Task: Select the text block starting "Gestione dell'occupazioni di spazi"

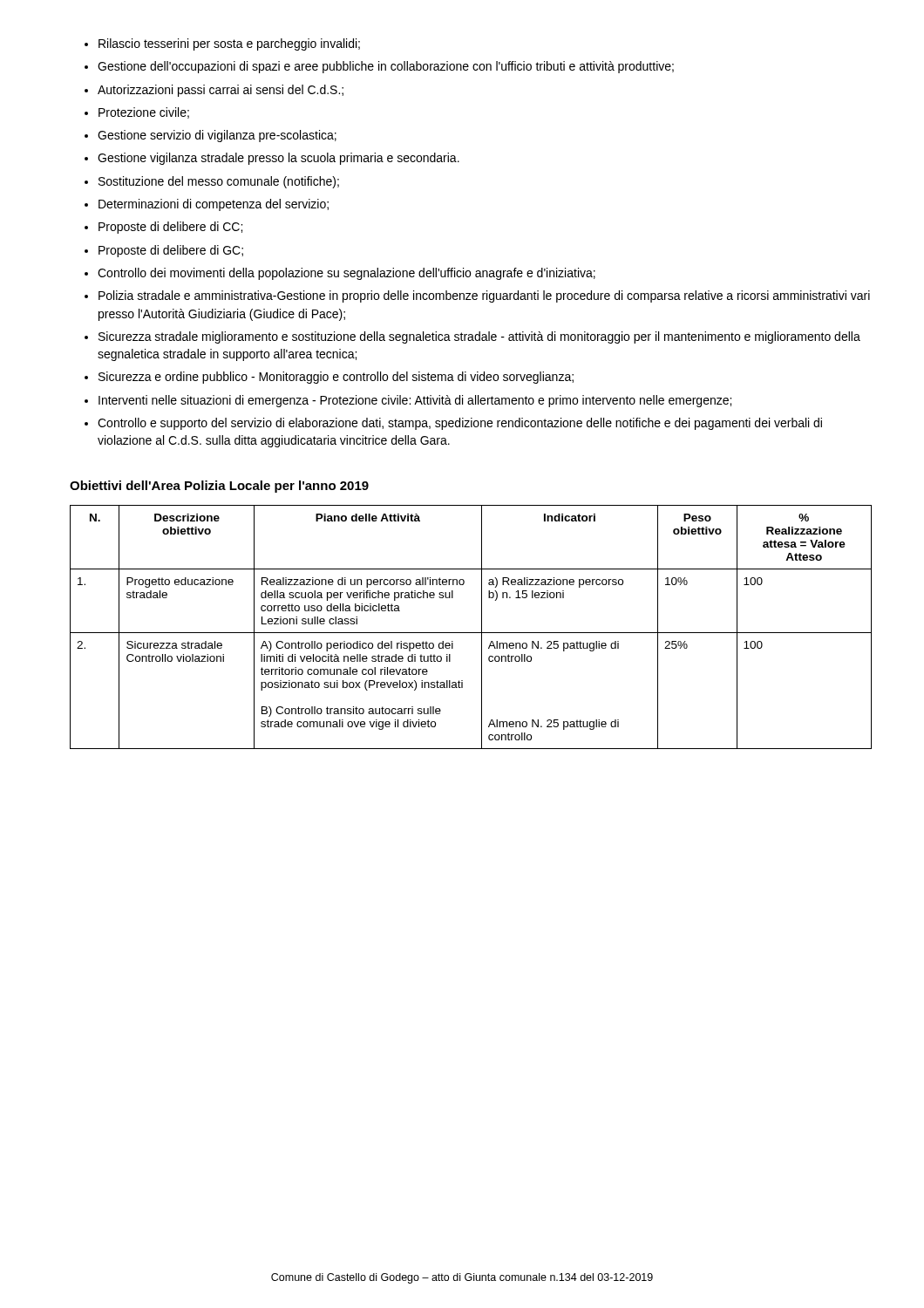Action: pyautogui.click(x=386, y=67)
